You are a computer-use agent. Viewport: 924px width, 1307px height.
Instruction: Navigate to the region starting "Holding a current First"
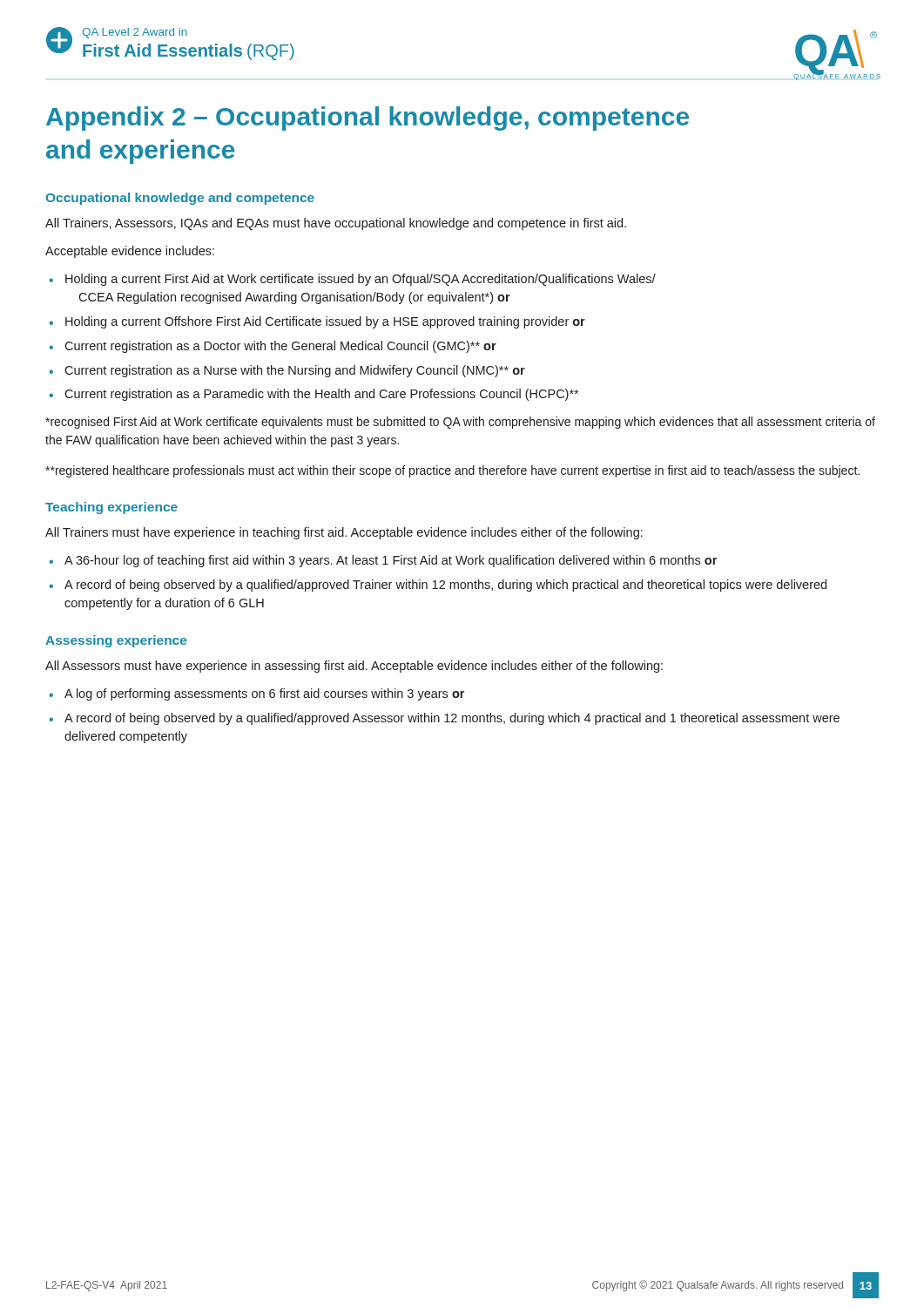[x=360, y=288]
